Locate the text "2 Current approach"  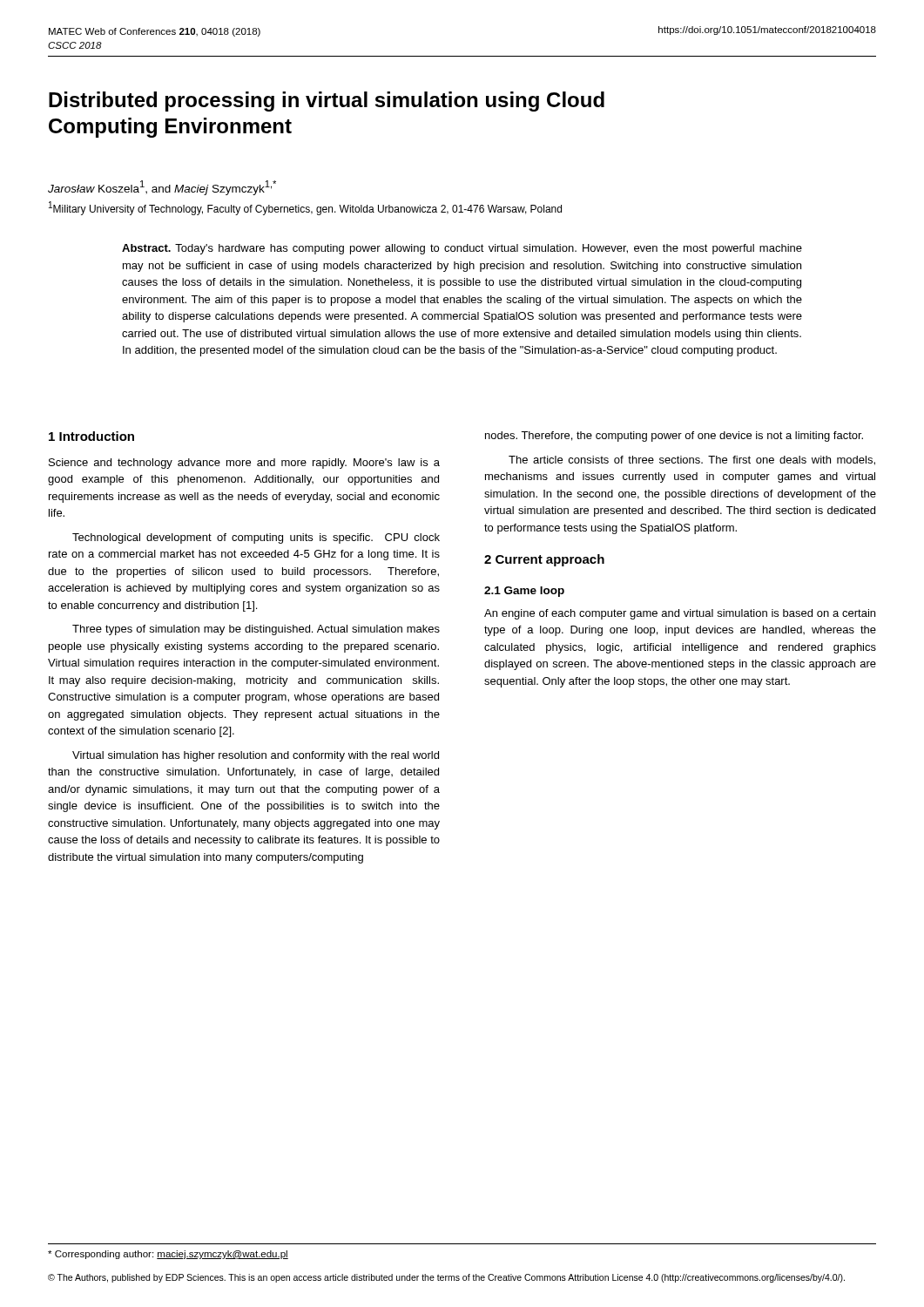[x=544, y=560]
